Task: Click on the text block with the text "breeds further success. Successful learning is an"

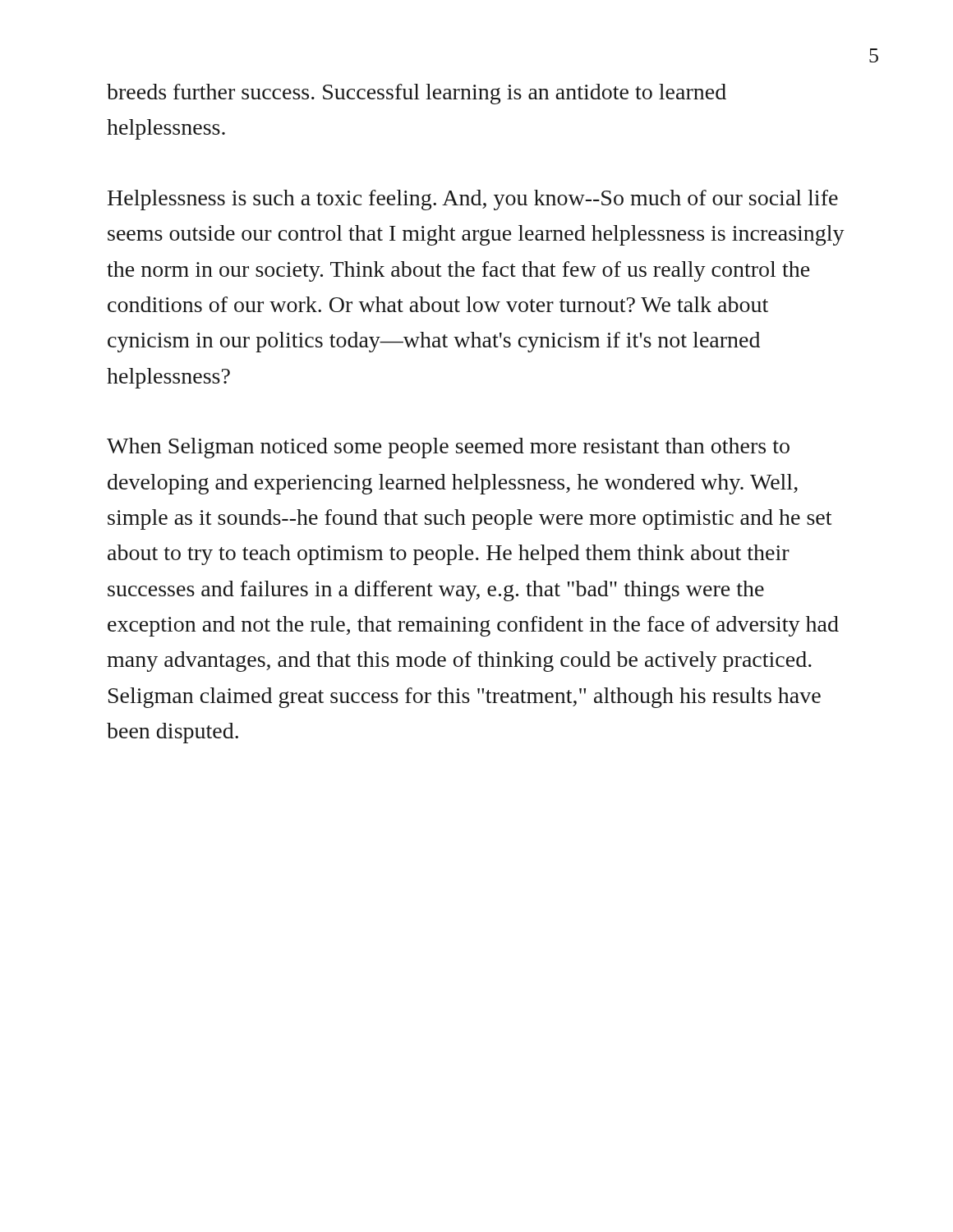Action: [417, 109]
